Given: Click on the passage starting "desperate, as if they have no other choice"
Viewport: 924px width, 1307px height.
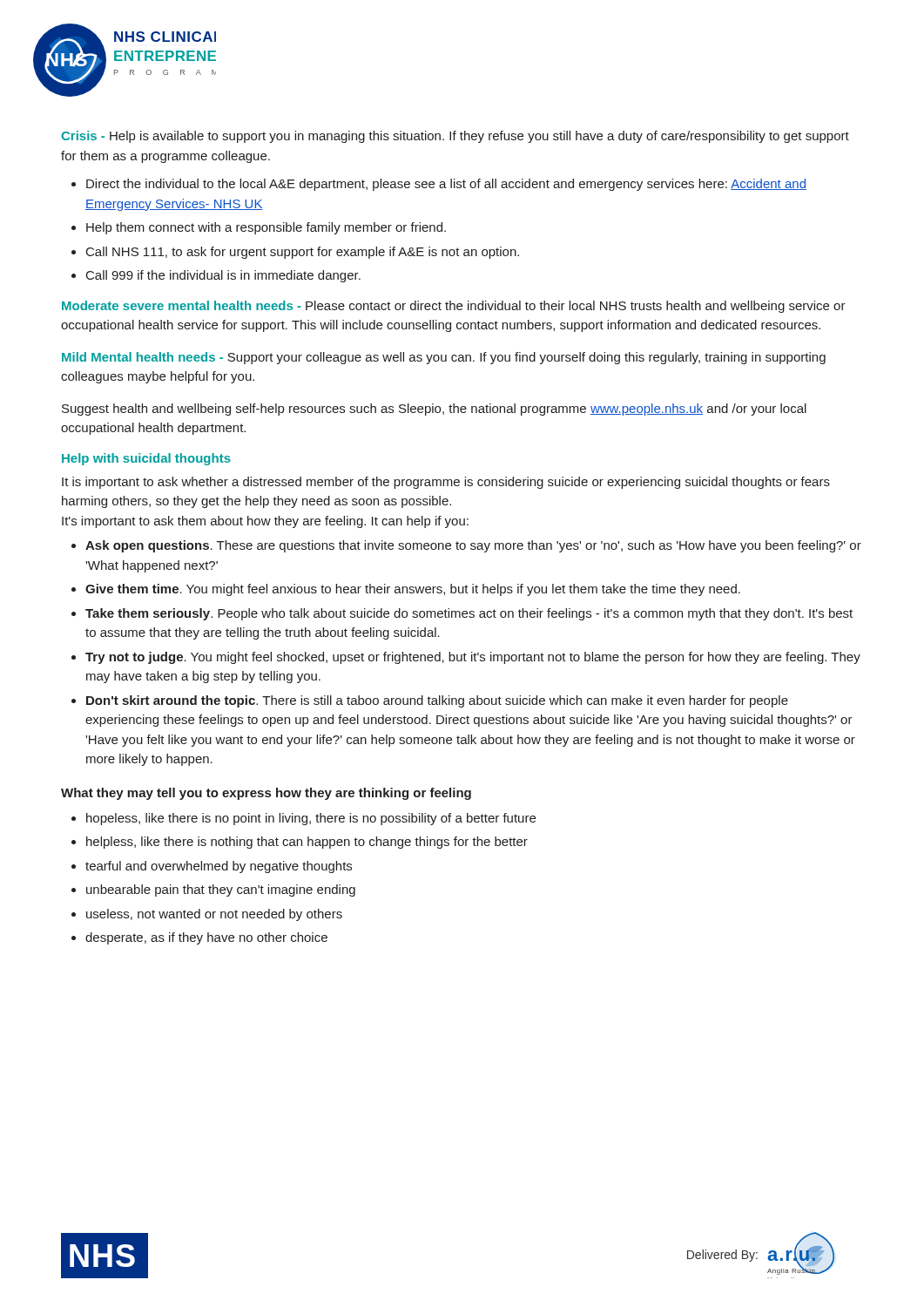Looking at the screenshot, I should [x=207, y=937].
